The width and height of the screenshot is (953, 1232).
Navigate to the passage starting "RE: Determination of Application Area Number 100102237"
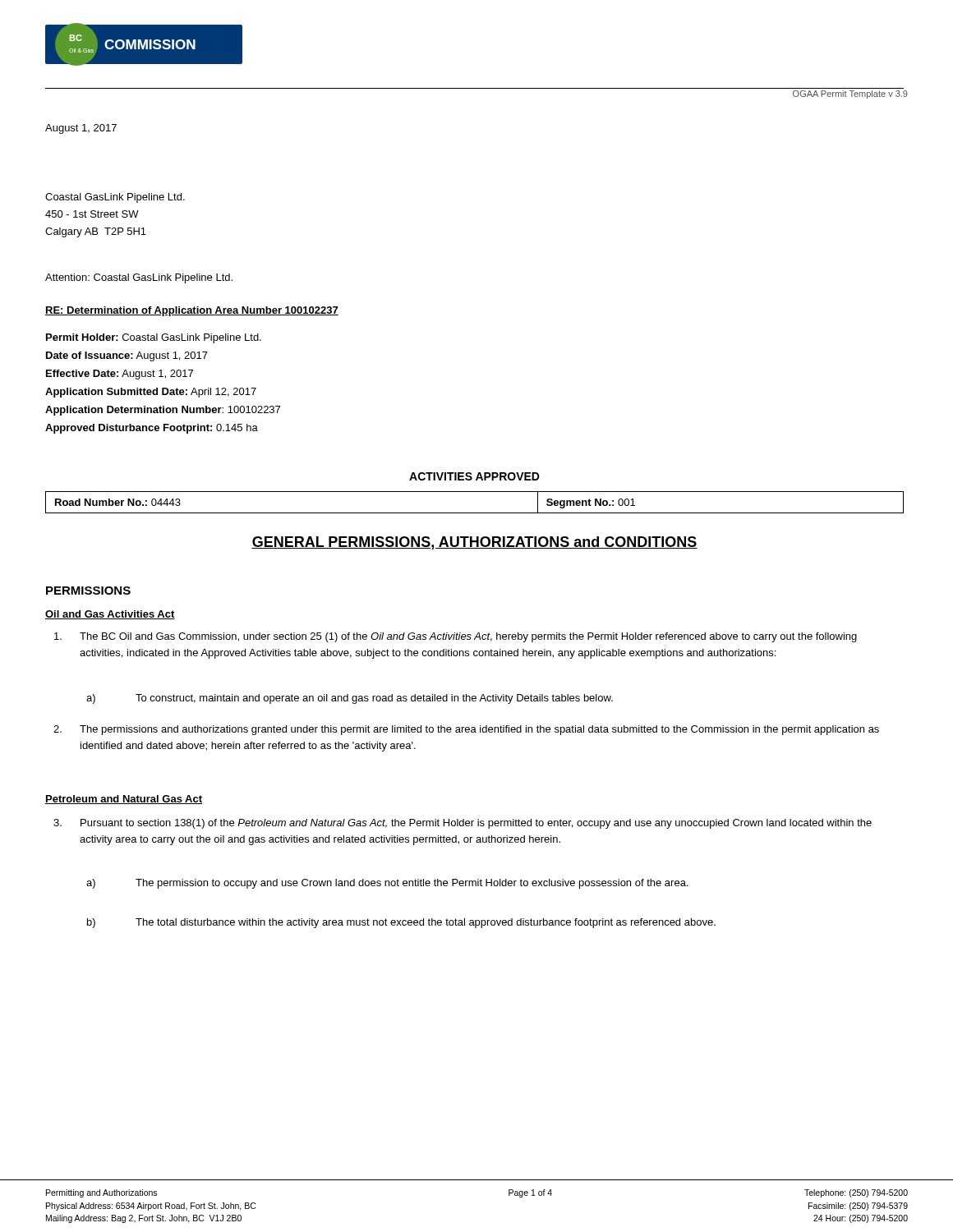coord(192,310)
